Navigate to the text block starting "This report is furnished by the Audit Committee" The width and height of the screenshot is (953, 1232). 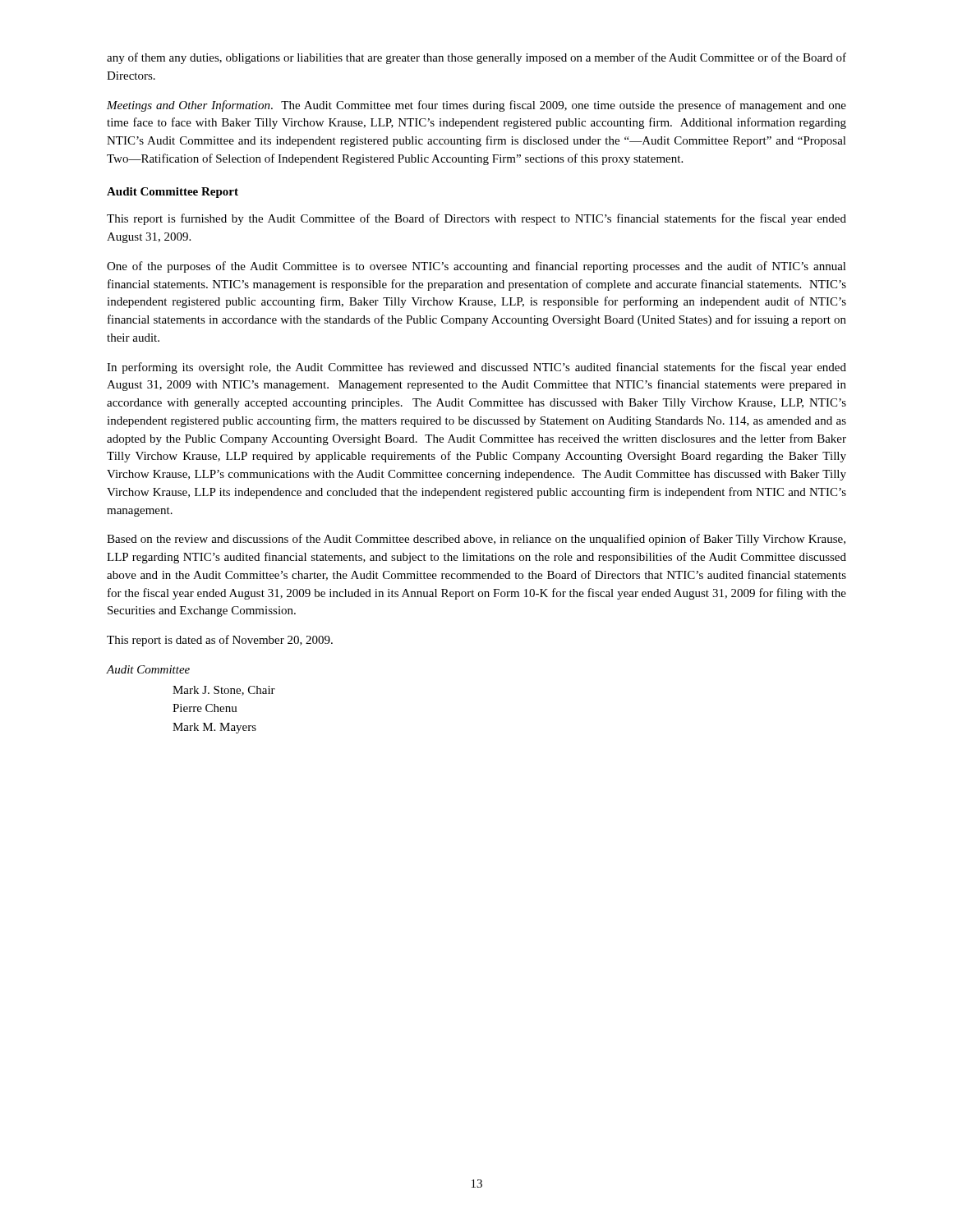(x=476, y=228)
